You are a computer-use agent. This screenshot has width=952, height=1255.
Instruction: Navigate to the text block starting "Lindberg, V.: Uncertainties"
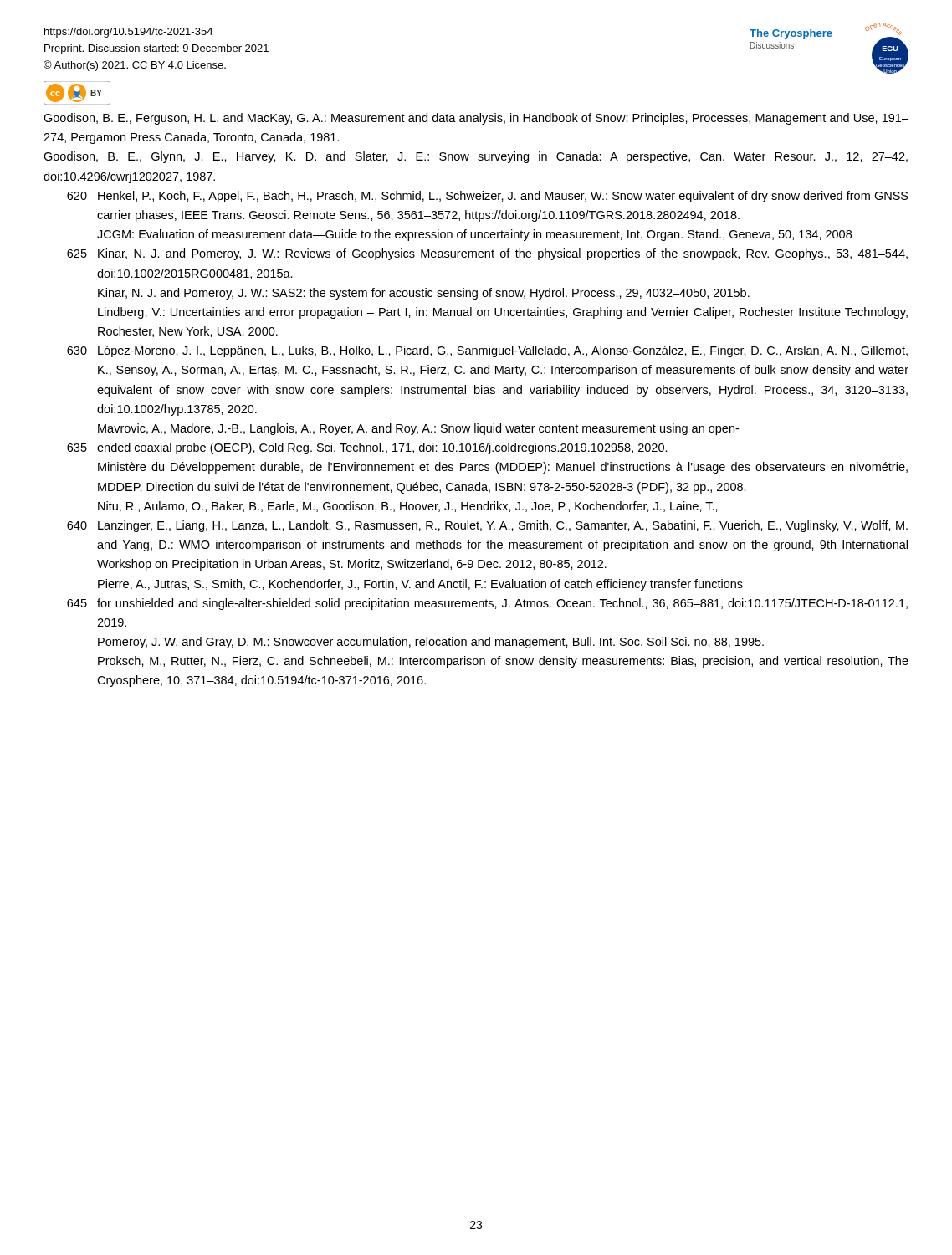click(503, 322)
